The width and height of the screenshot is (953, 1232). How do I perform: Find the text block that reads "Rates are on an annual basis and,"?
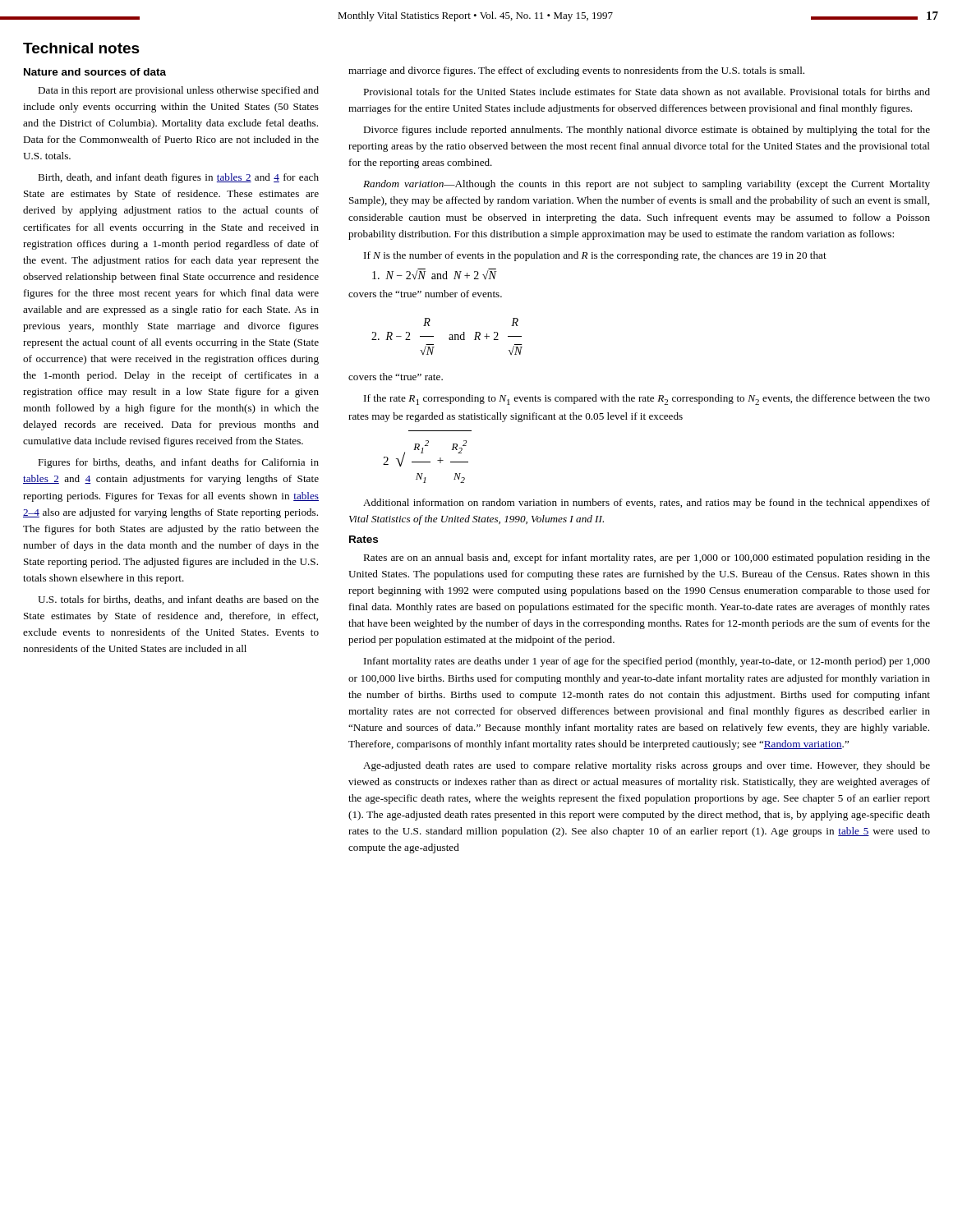(639, 703)
